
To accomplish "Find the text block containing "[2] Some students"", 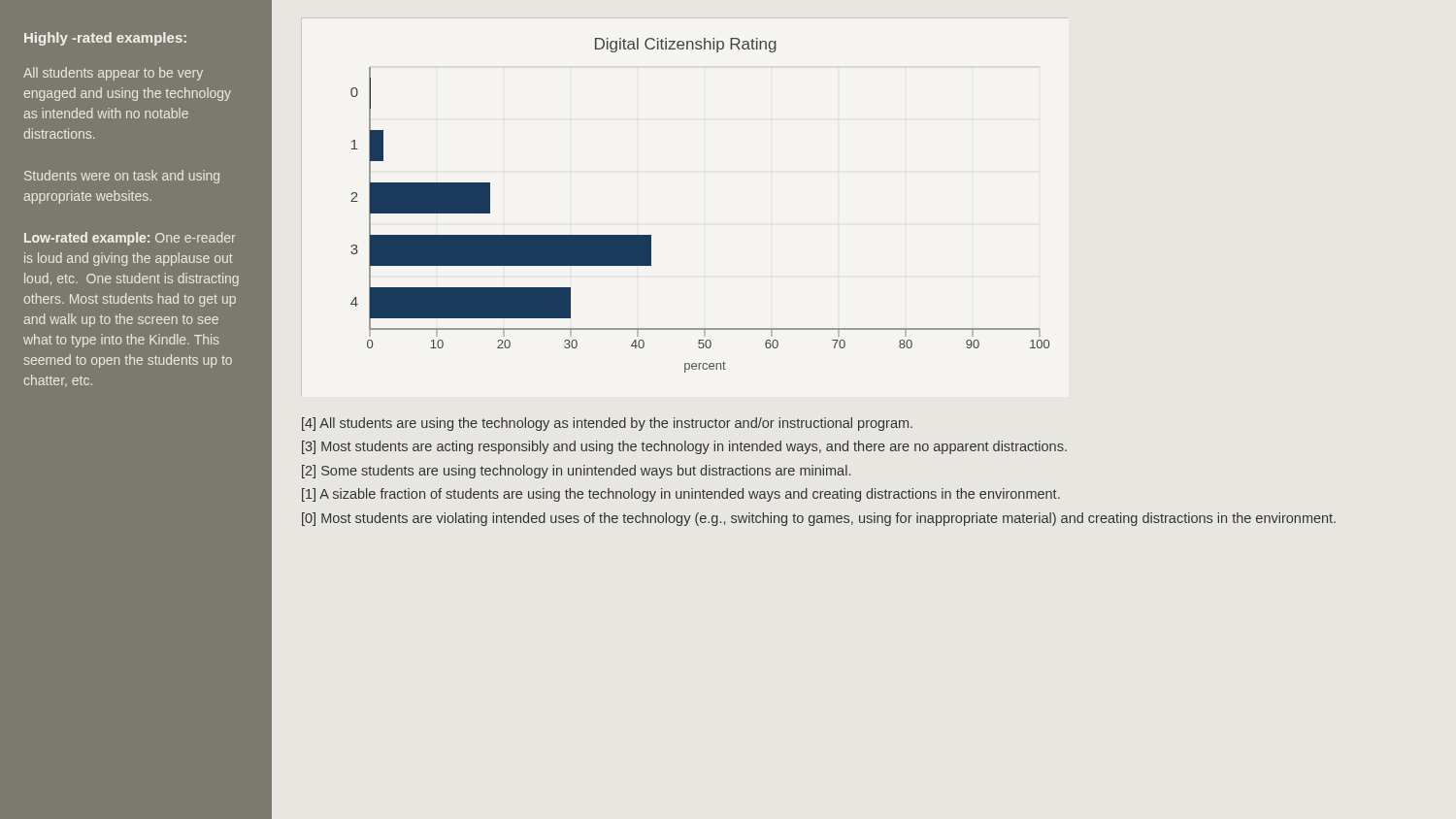I will tap(576, 471).
